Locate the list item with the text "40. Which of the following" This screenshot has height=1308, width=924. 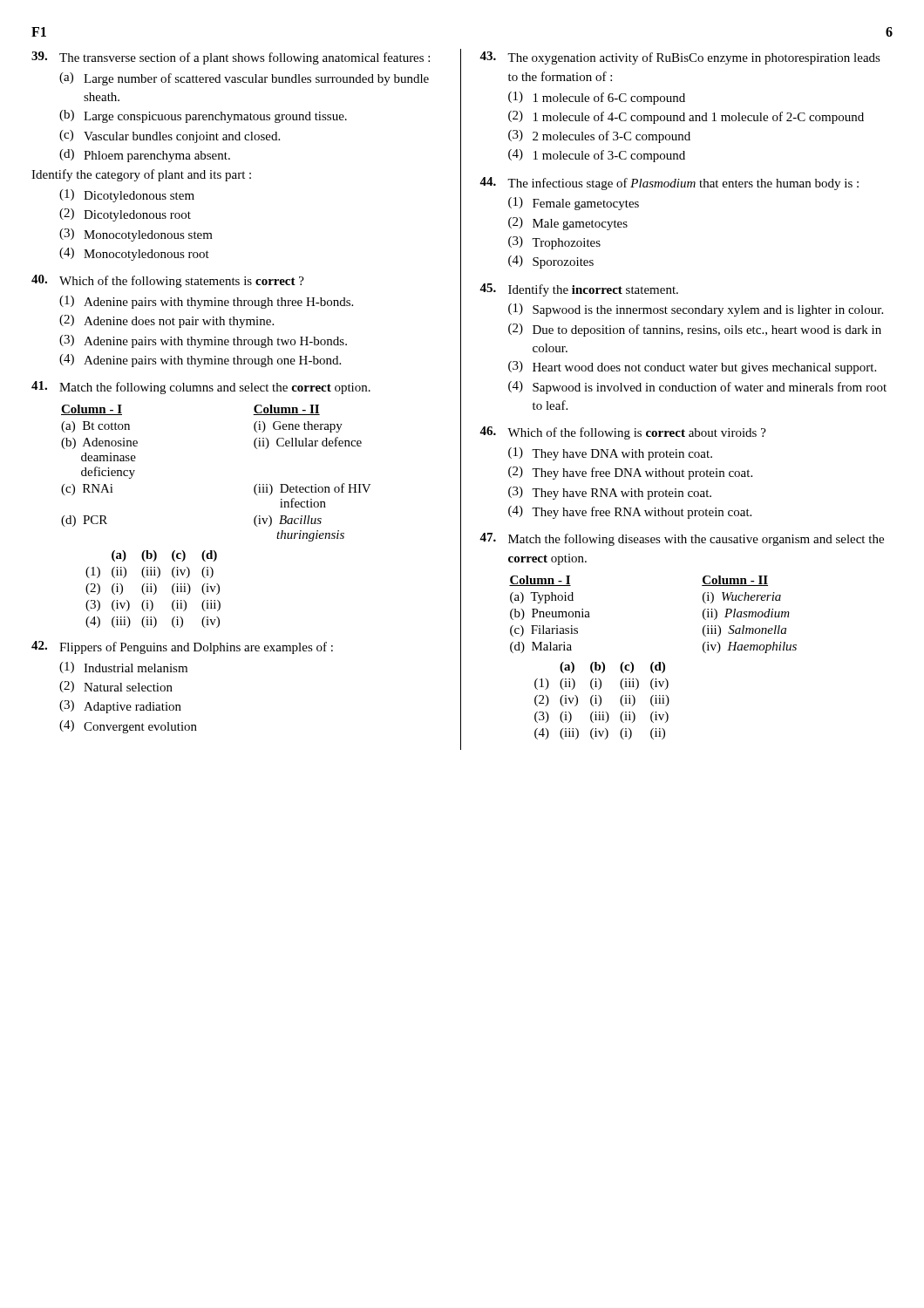tap(238, 321)
